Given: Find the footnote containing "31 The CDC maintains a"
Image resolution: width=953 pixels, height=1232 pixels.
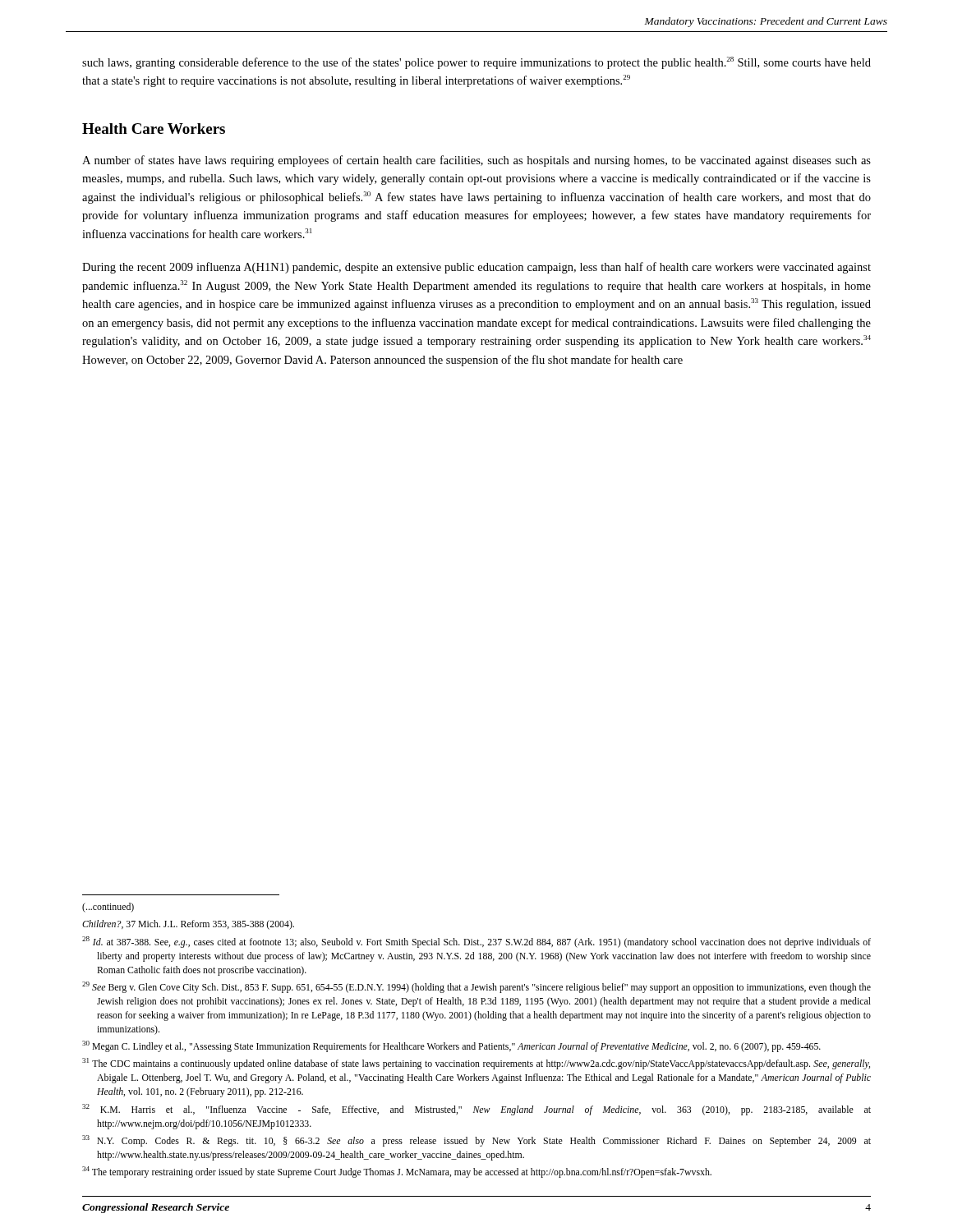Looking at the screenshot, I should pos(476,1078).
